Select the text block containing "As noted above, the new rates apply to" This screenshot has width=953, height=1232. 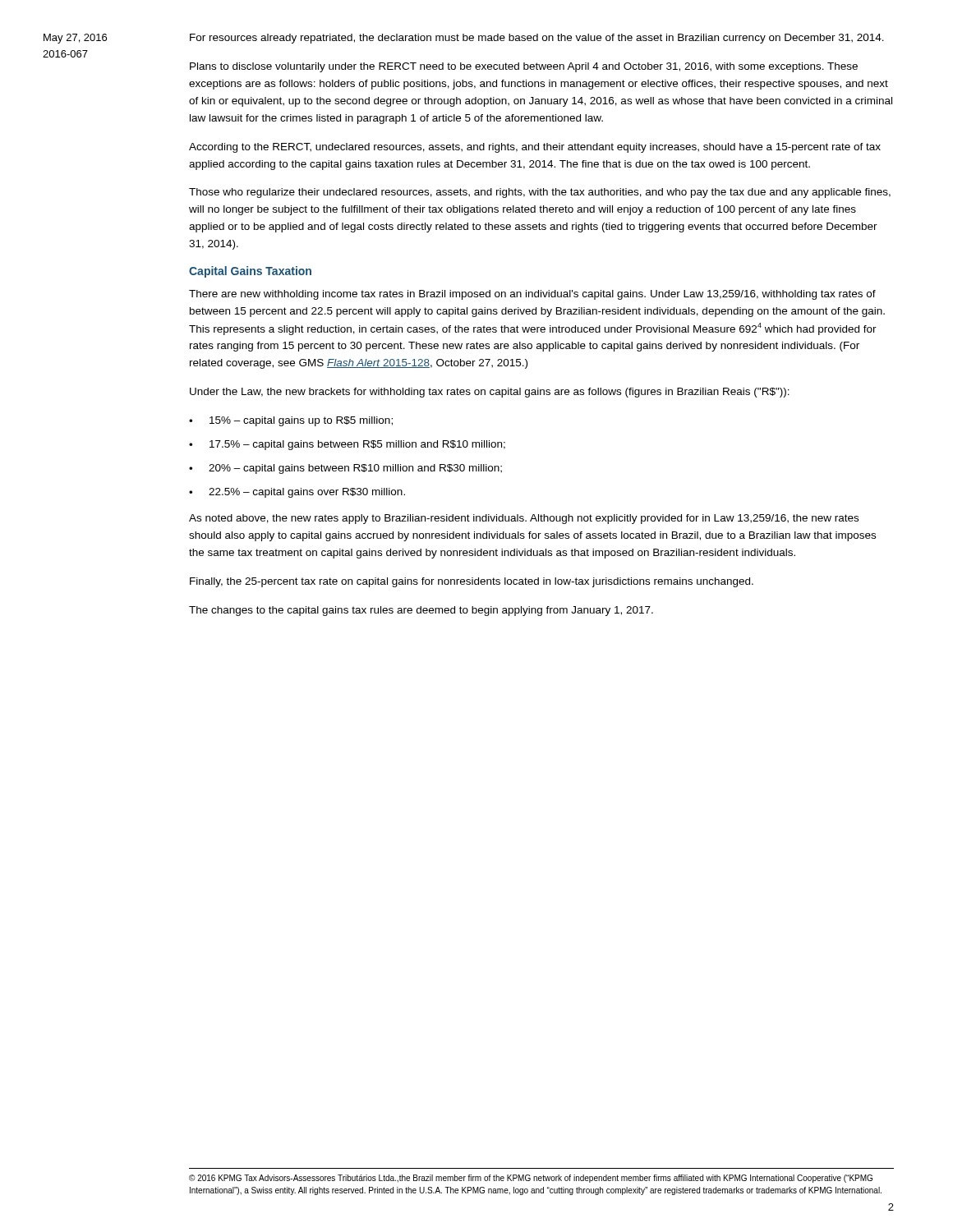pyautogui.click(x=533, y=535)
